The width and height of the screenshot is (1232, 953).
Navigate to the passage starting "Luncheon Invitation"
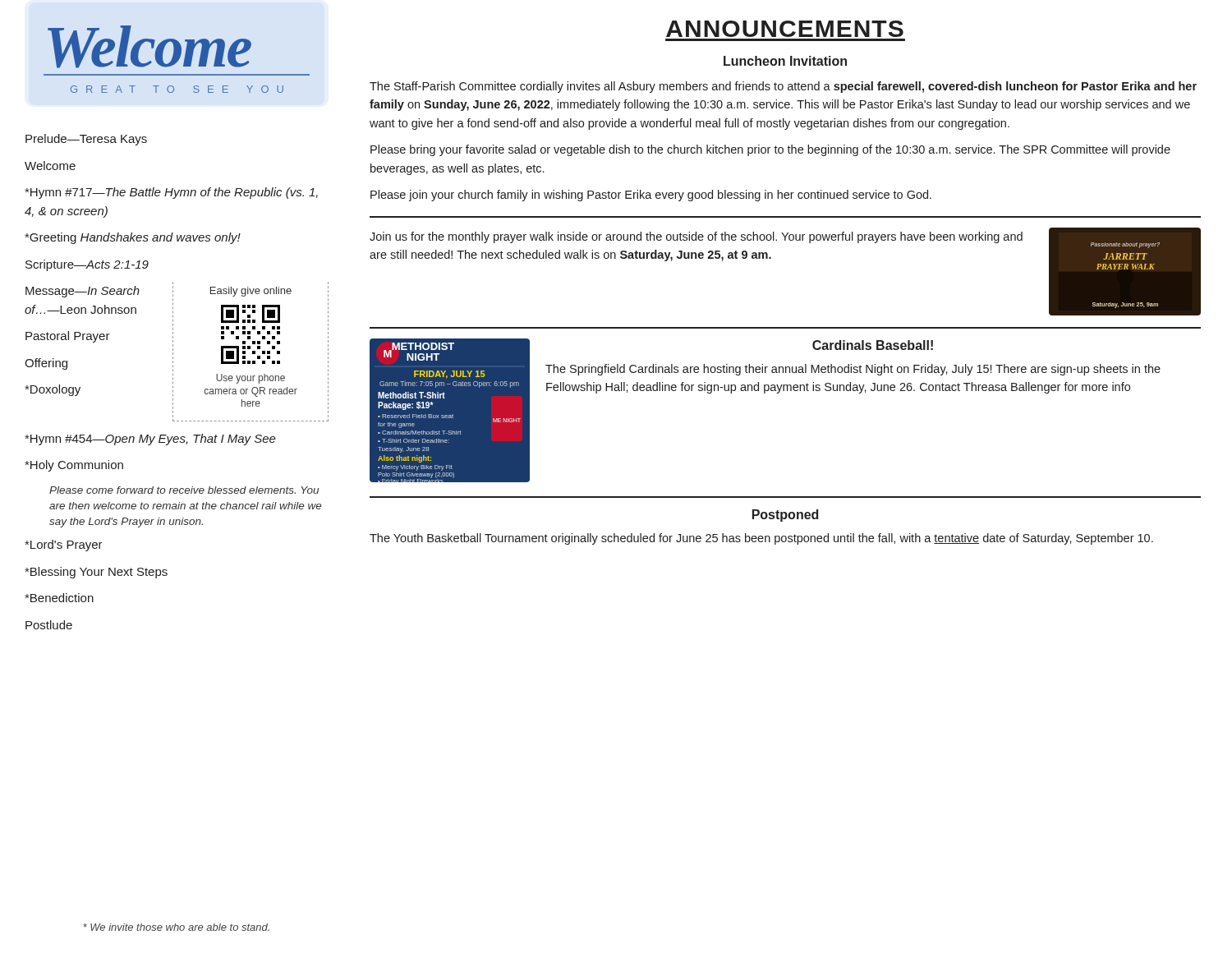[785, 61]
